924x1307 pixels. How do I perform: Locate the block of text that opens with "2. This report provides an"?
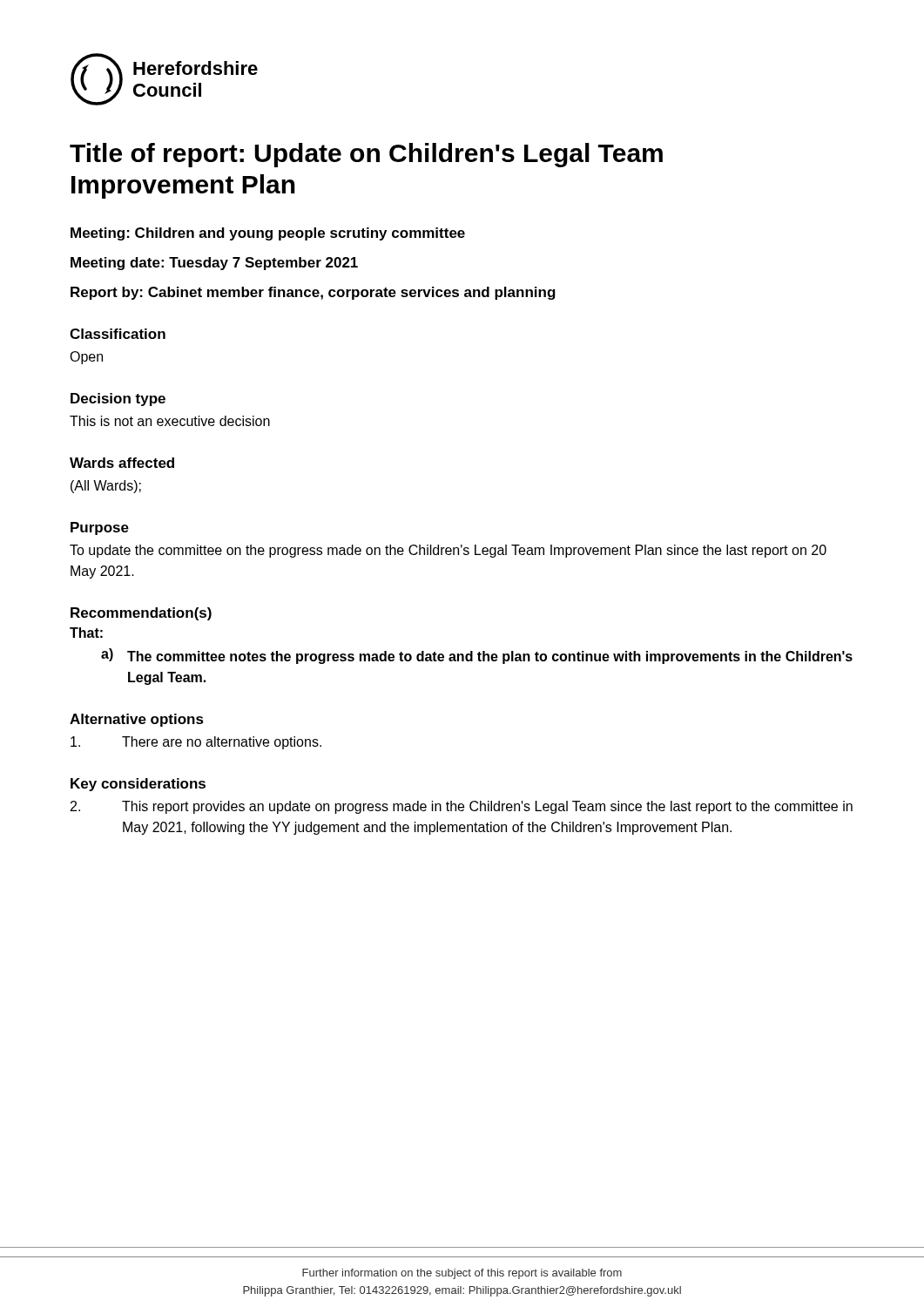[x=462, y=817]
